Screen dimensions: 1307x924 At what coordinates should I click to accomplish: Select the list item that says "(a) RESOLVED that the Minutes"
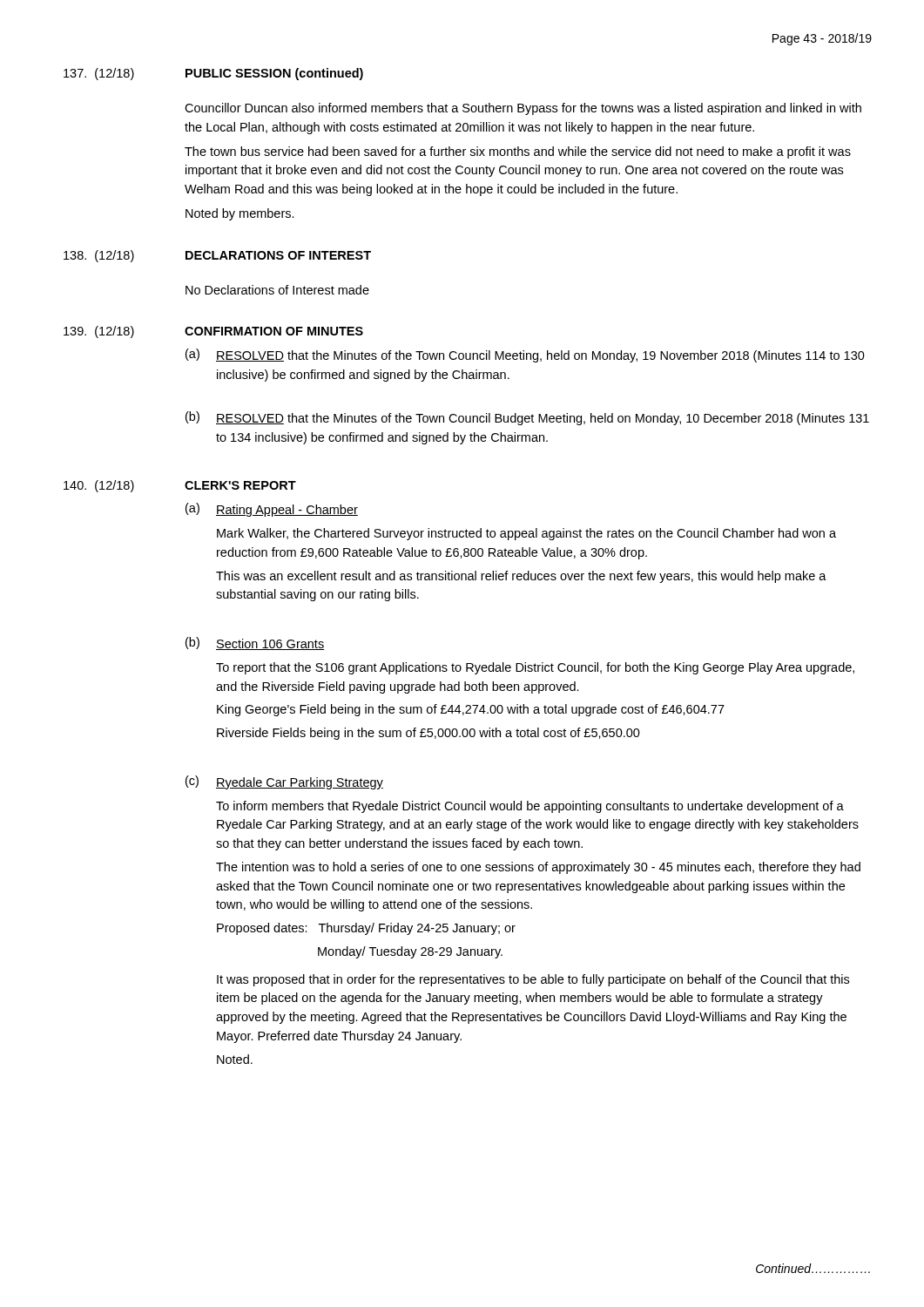467,372
